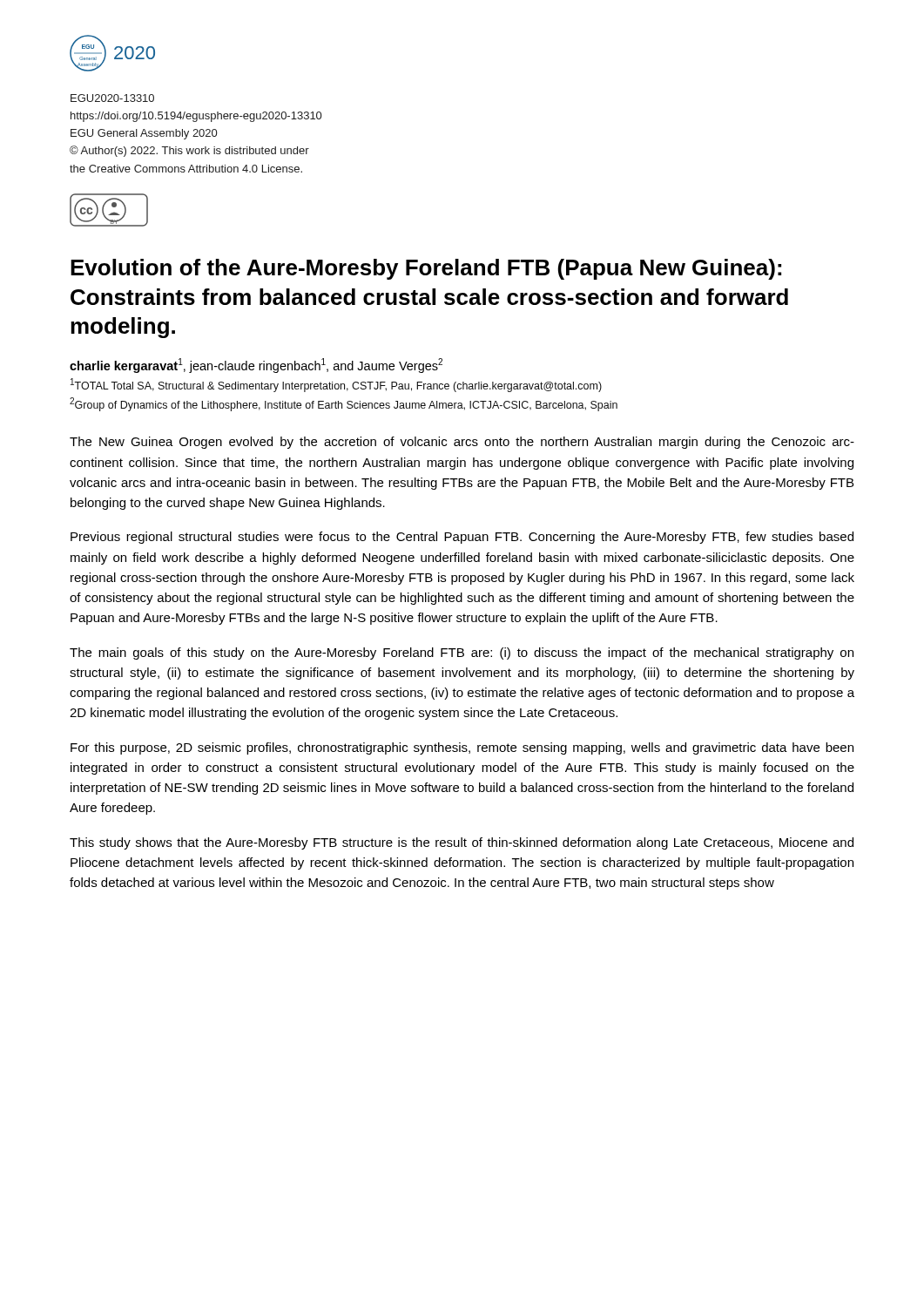Click on the text block starting "The New Guinea Orogen evolved by the accretion"
The height and width of the screenshot is (1307, 924).
(x=462, y=472)
